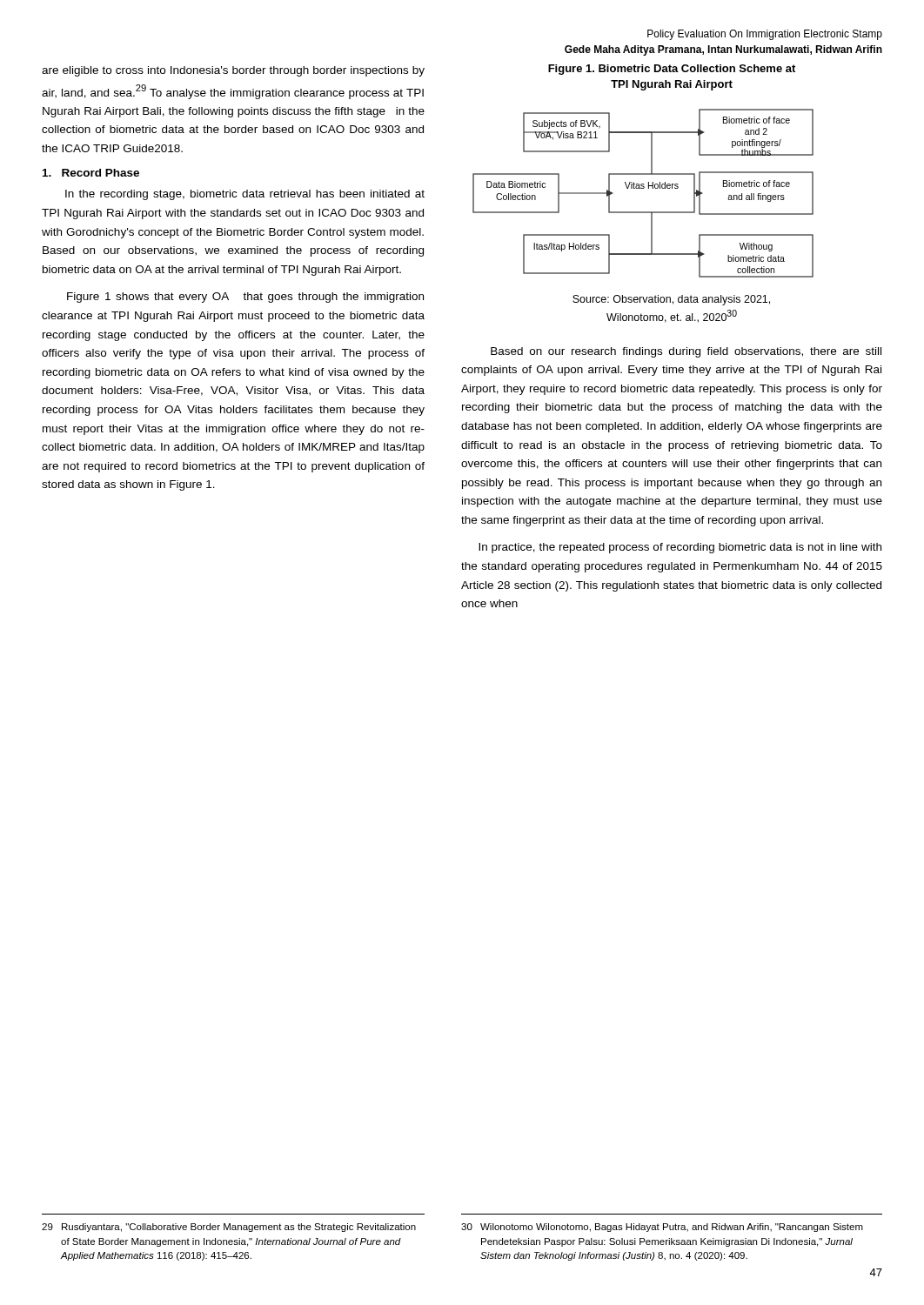Locate the caption that opens with "Source: Observation, data"
Screen dimensions: 1305x924
[672, 309]
